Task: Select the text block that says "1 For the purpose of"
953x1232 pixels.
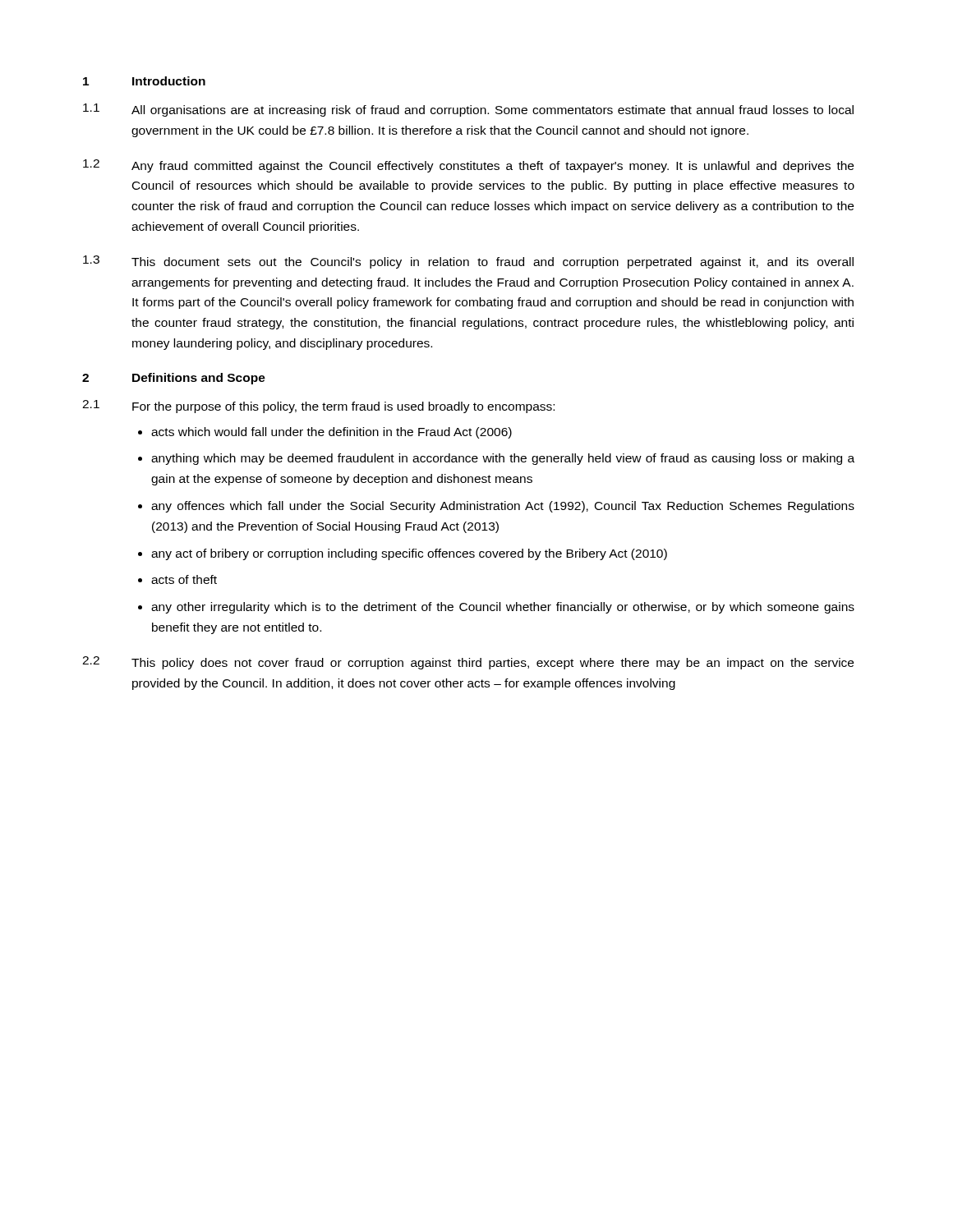Action: [468, 407]
